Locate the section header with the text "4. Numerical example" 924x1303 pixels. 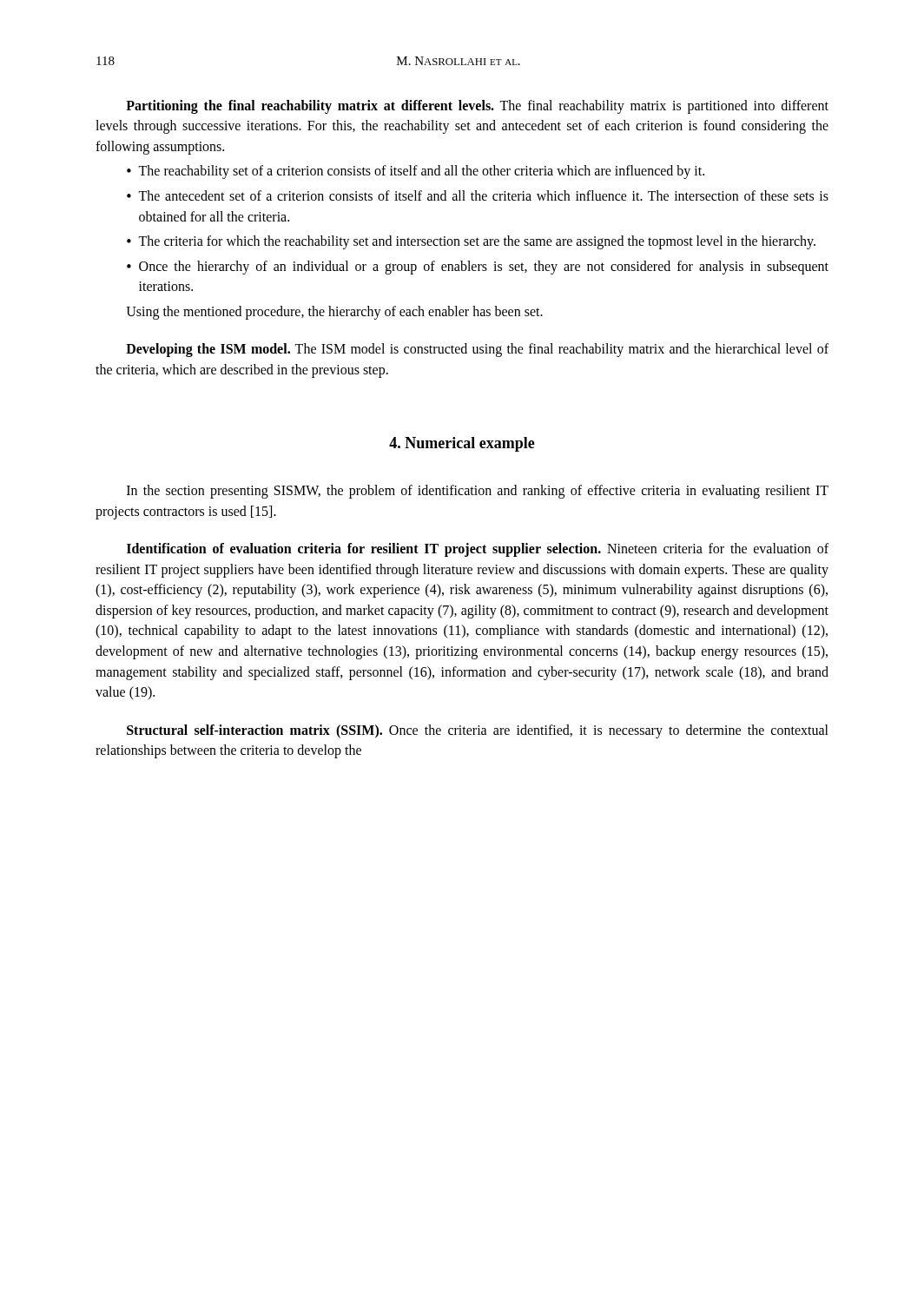pos(462,443)
